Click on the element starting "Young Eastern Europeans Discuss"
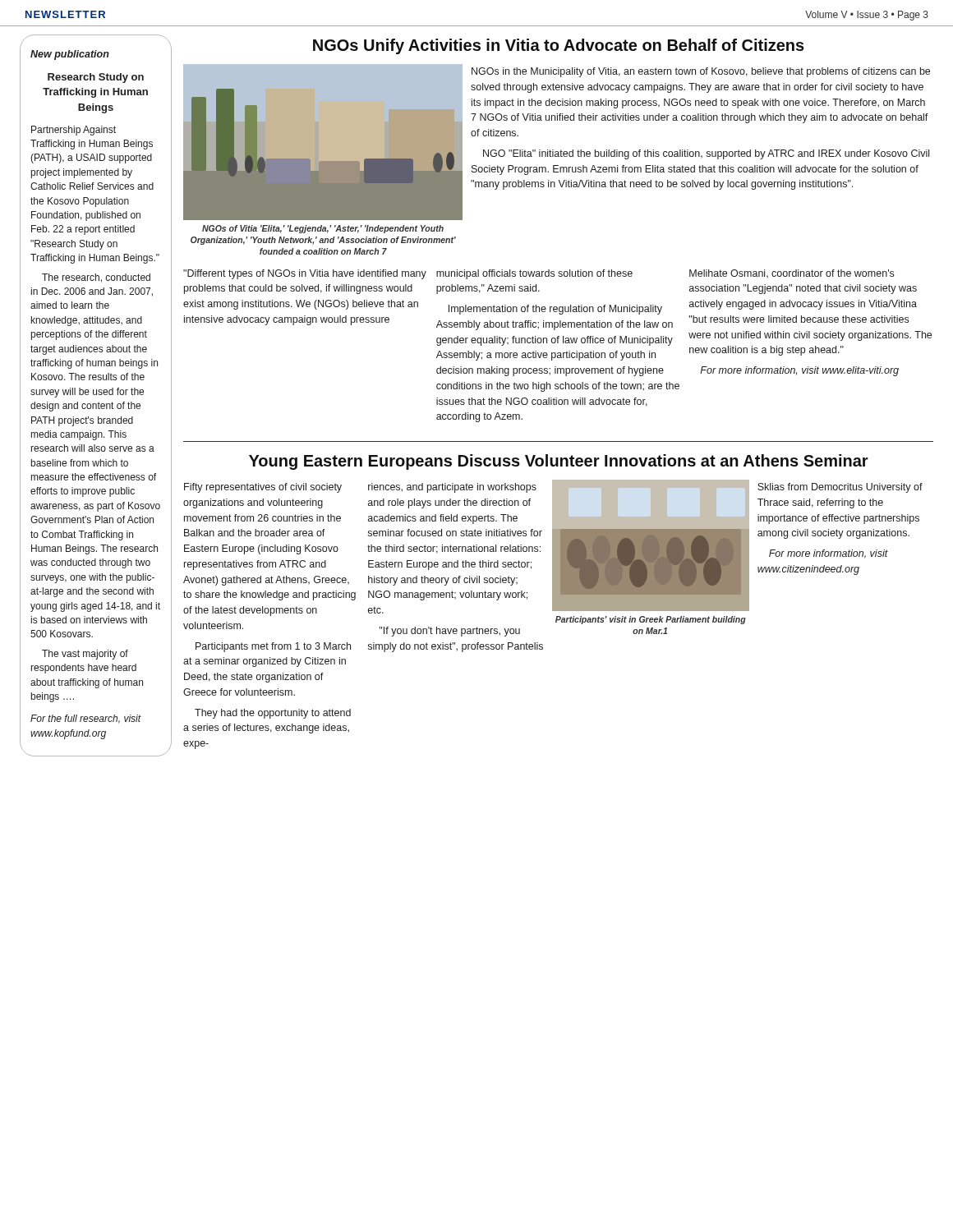953x1232 pixels. coord(558,461)
